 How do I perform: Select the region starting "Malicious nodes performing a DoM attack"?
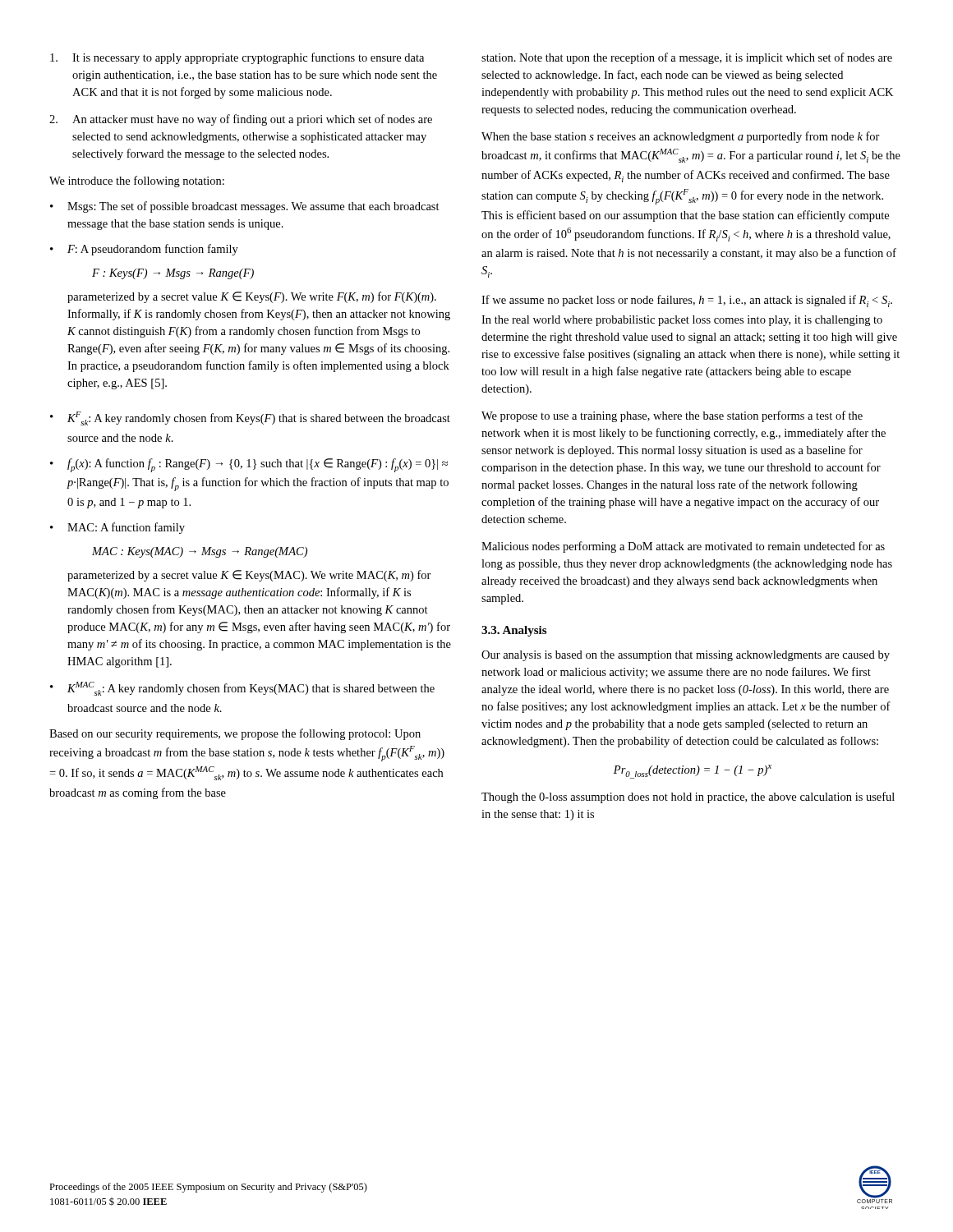[x=687, y=572]
